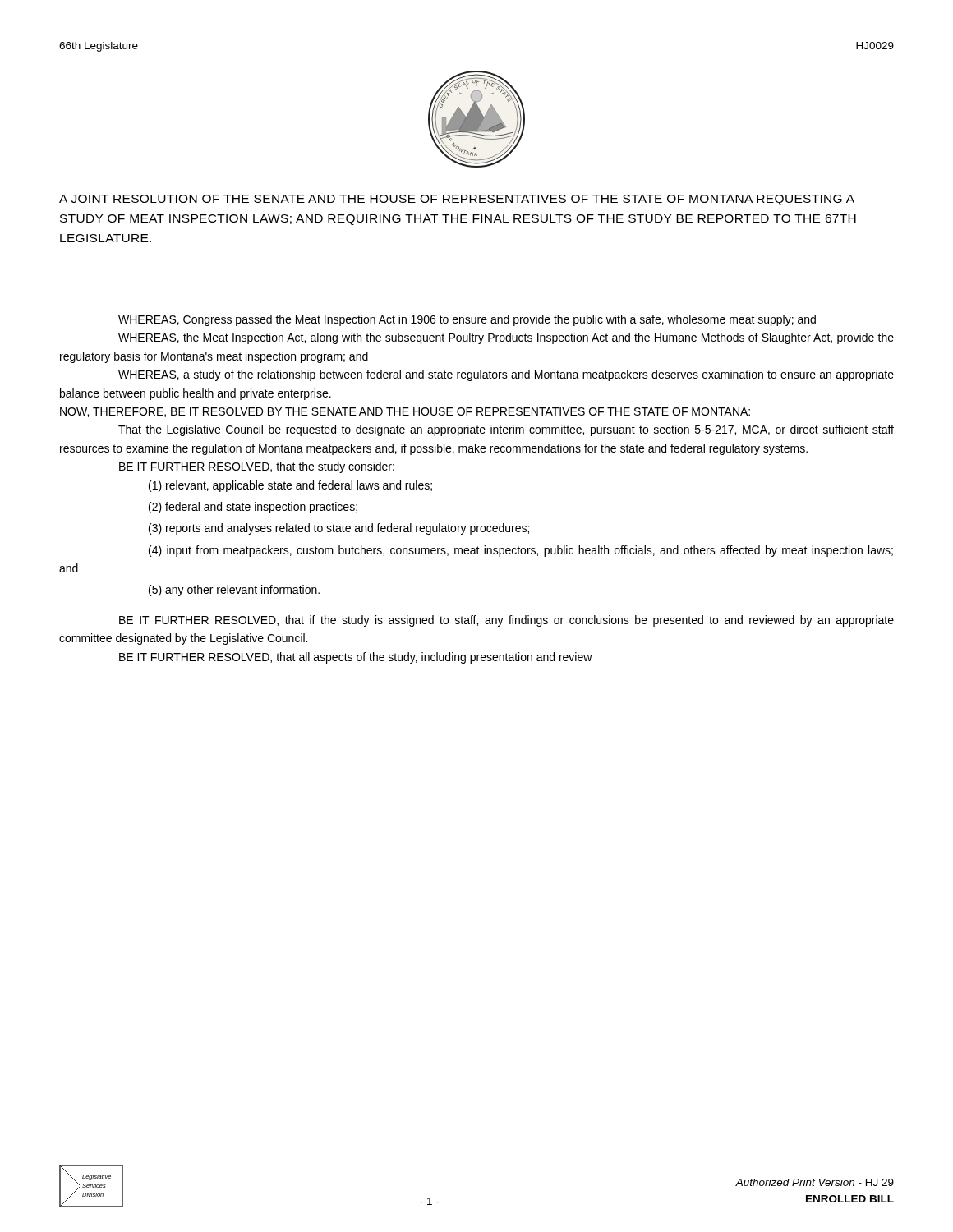This screenshot has height=1232, width=953.
Task: Click on the text block that says "BE IT FURTHER RESOLVED, that all aspects"
Action: [476, 657]
